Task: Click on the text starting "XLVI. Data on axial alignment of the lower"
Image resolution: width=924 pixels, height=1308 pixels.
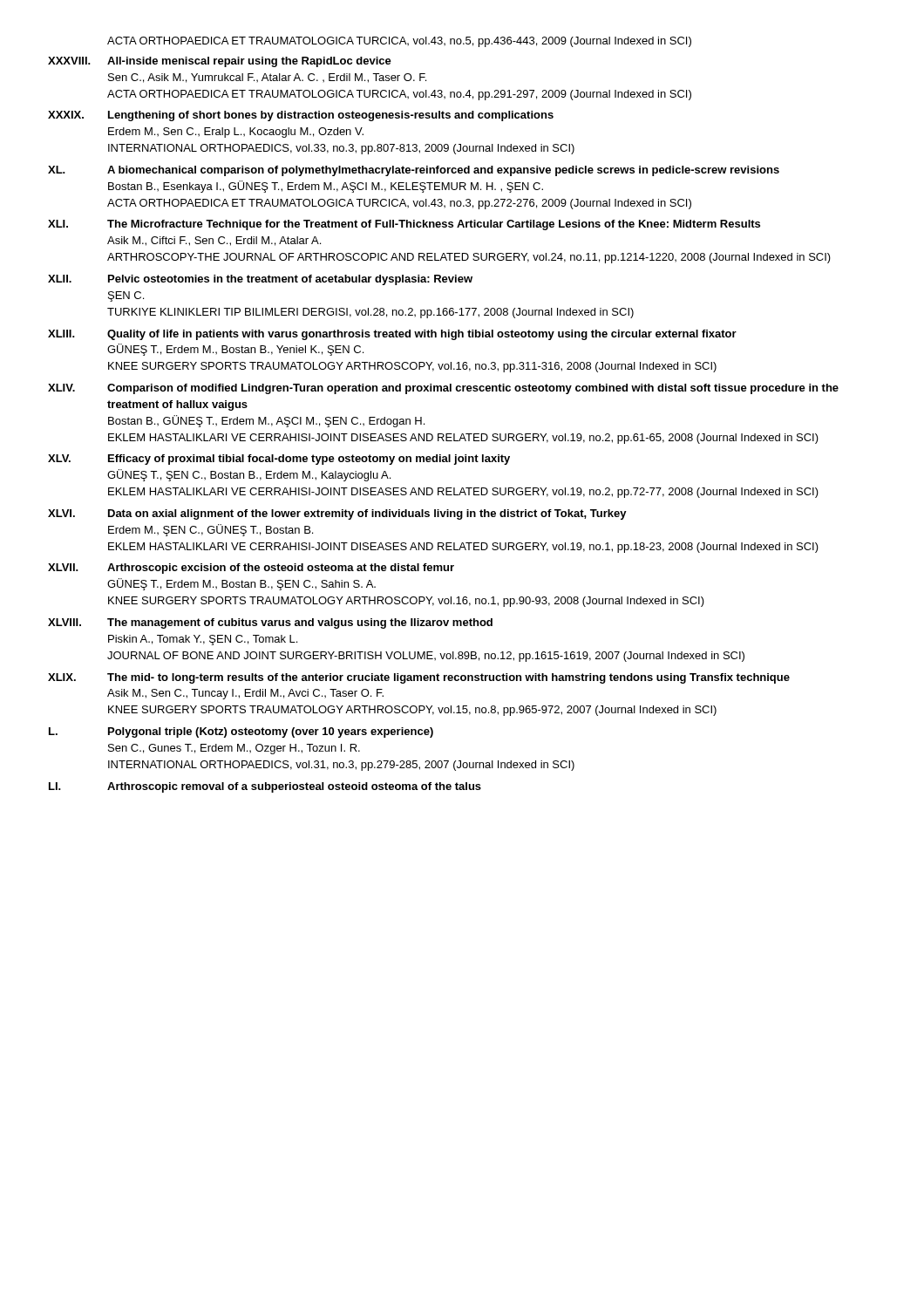Action: pyautogui.click(x=462, y=530)
